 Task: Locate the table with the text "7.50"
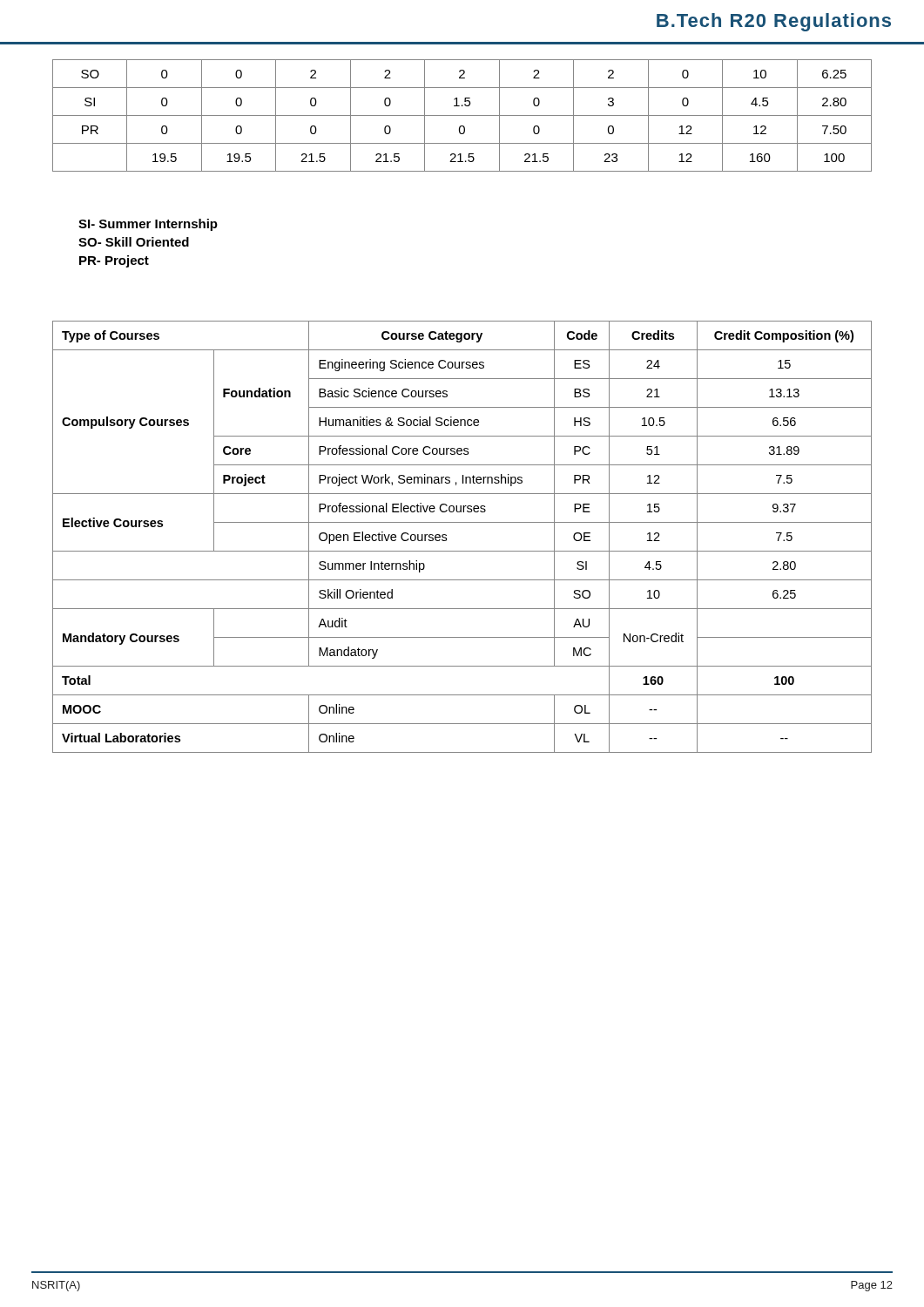[462, 115]
